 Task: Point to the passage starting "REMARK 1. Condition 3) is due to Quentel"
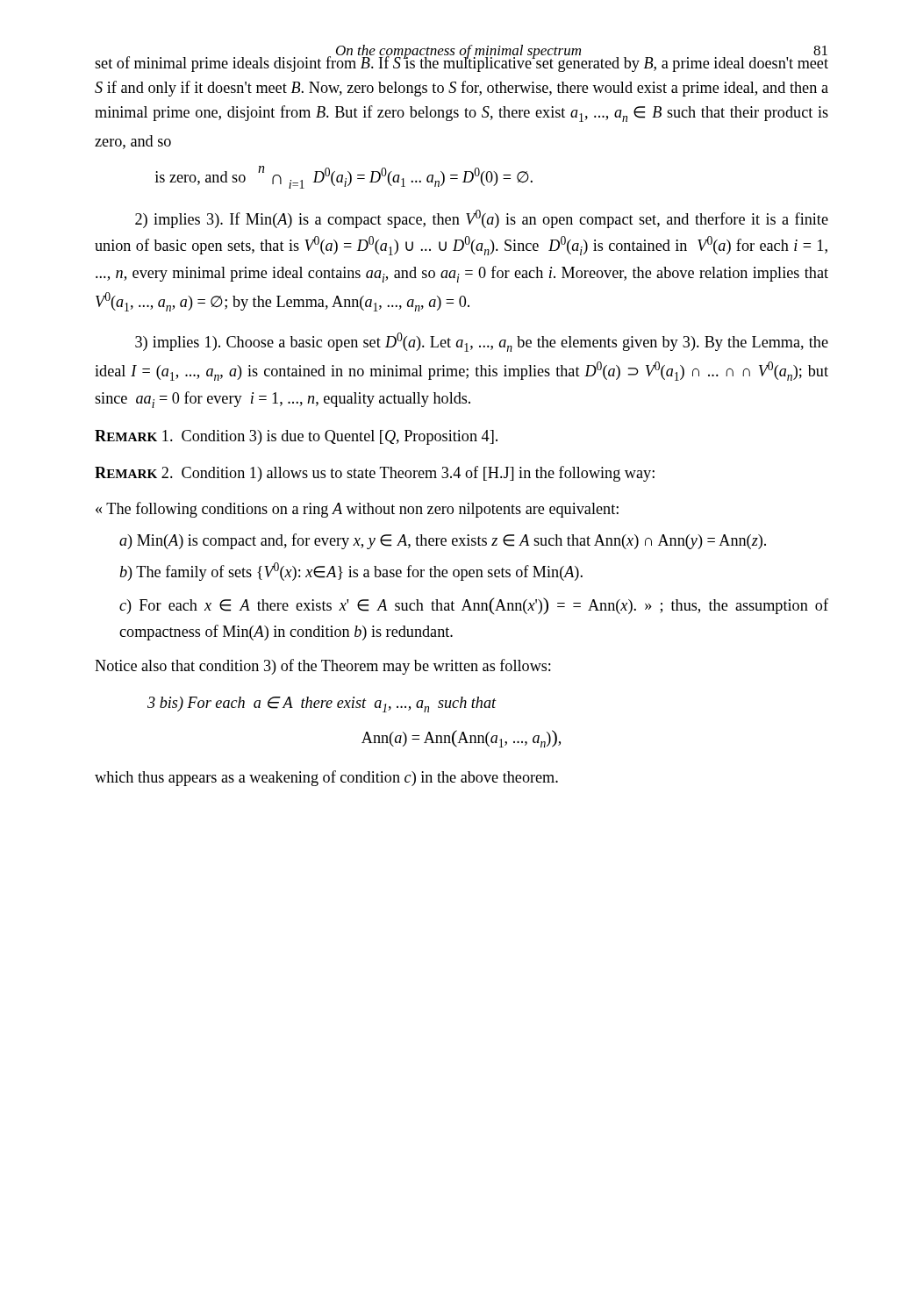pyautogui.click(x=297, y=436)
